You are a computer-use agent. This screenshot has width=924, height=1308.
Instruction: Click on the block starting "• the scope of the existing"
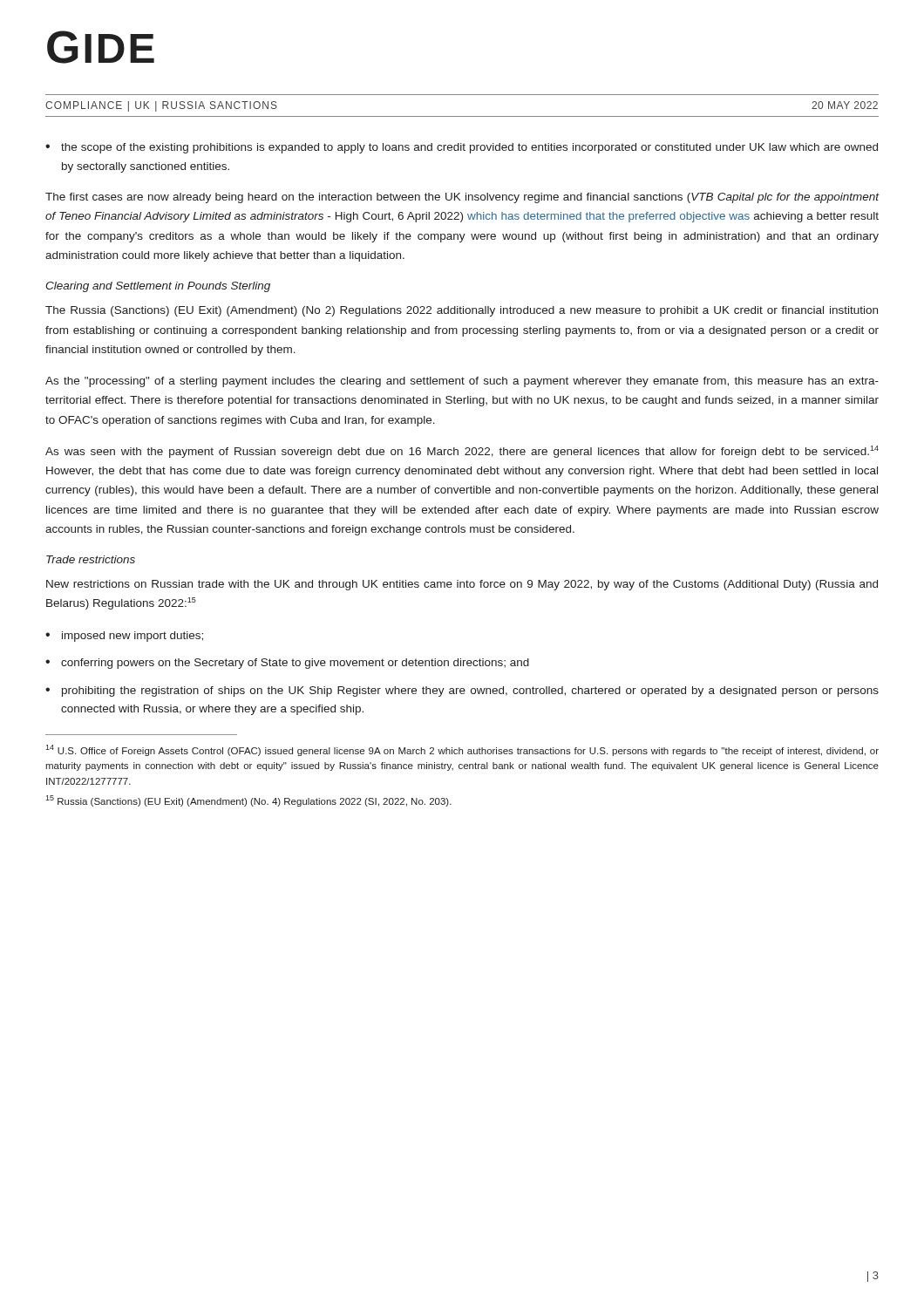462,157
